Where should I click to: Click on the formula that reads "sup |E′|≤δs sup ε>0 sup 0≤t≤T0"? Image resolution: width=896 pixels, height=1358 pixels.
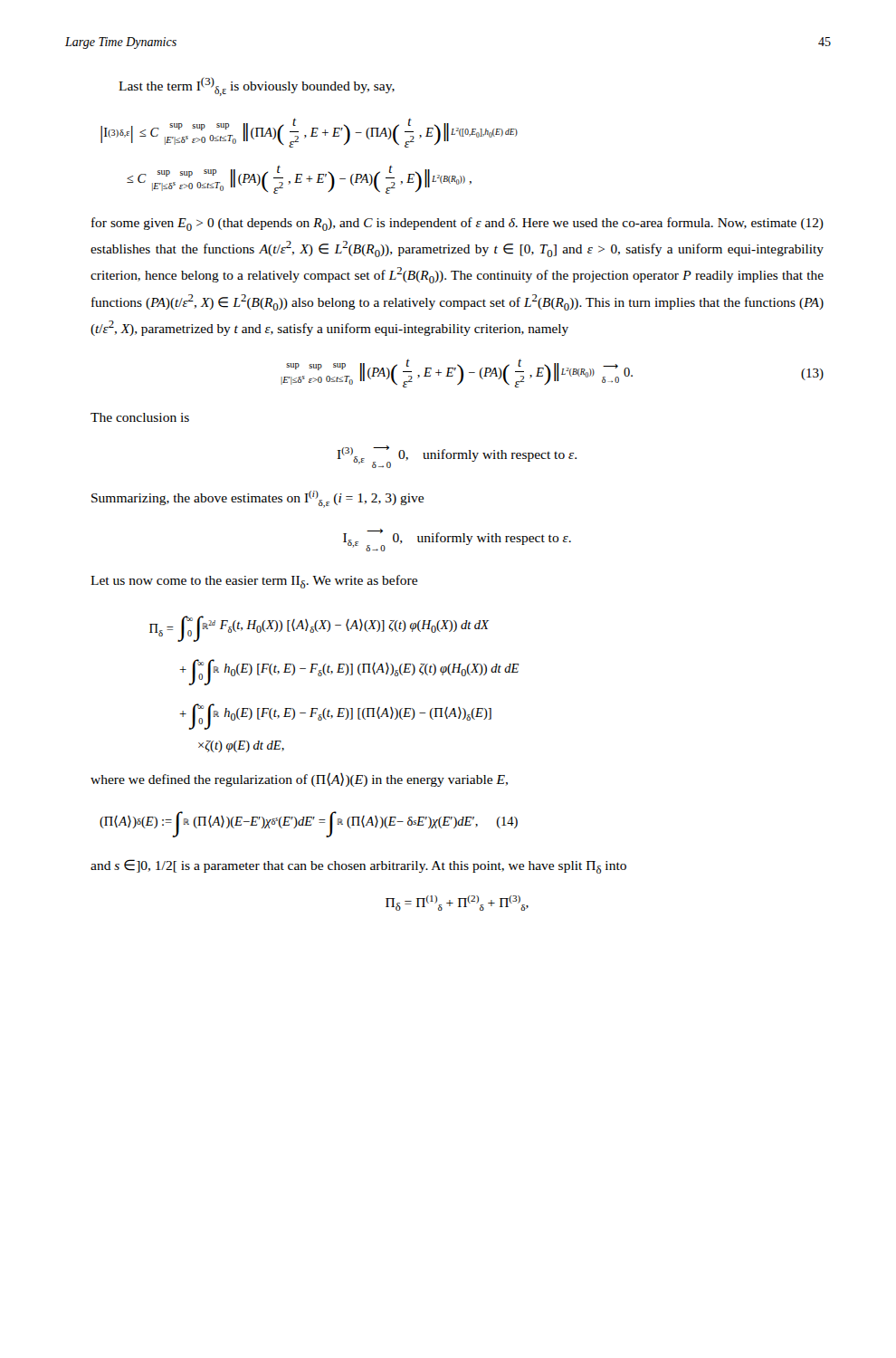[x=457, y=373]
